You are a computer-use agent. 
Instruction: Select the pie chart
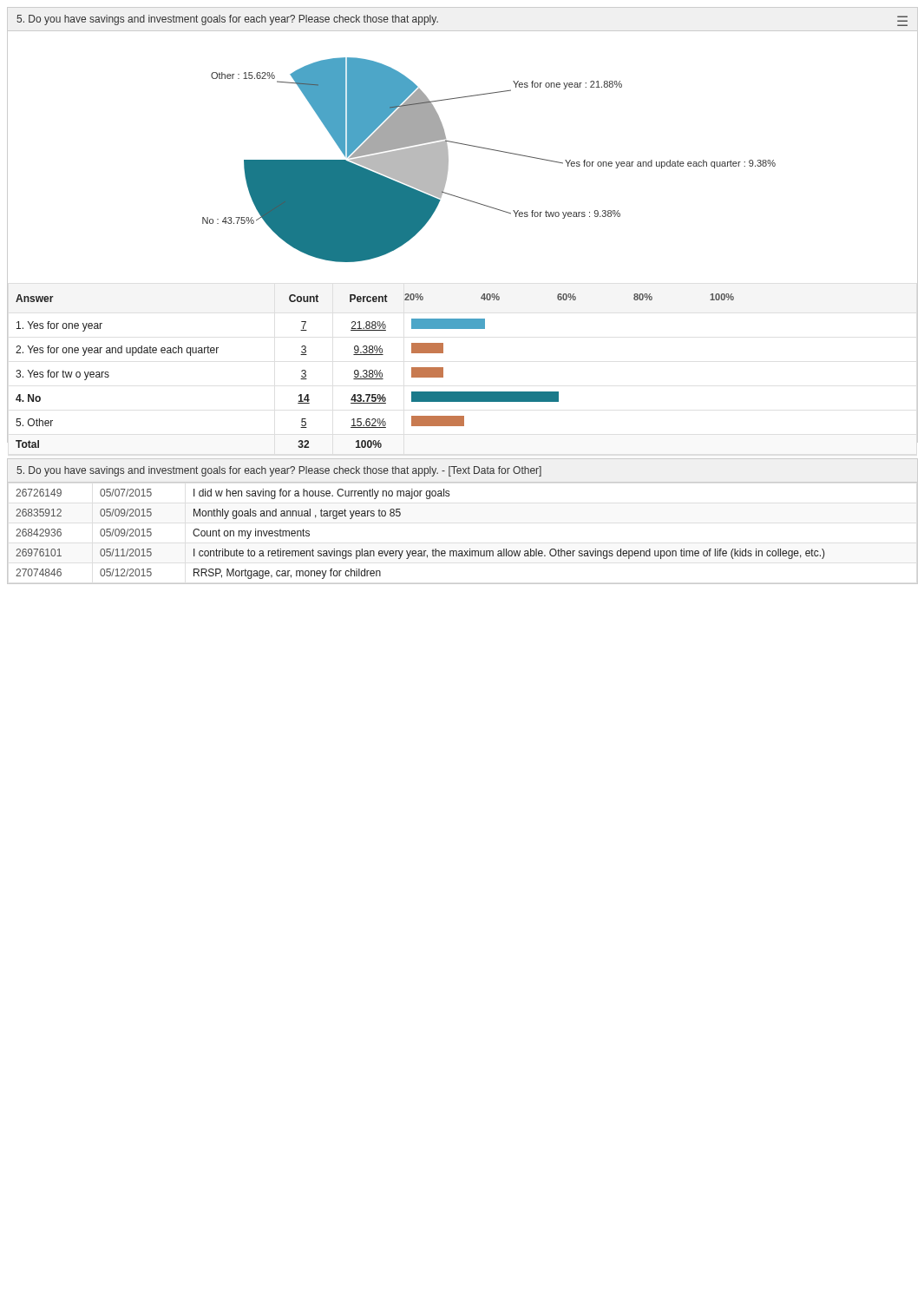point(462,157)
